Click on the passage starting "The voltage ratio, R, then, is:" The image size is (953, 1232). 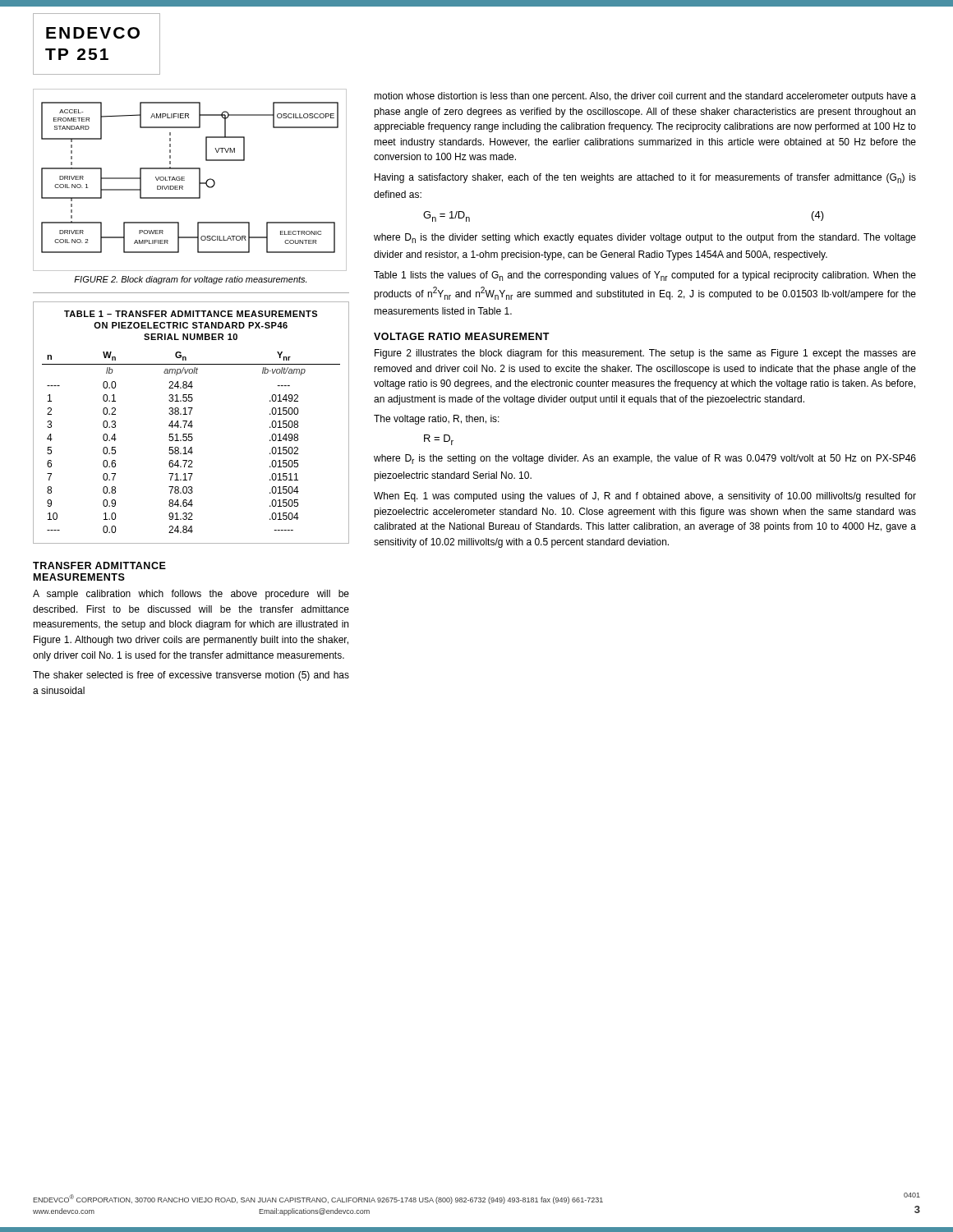(x=437, y=419)
